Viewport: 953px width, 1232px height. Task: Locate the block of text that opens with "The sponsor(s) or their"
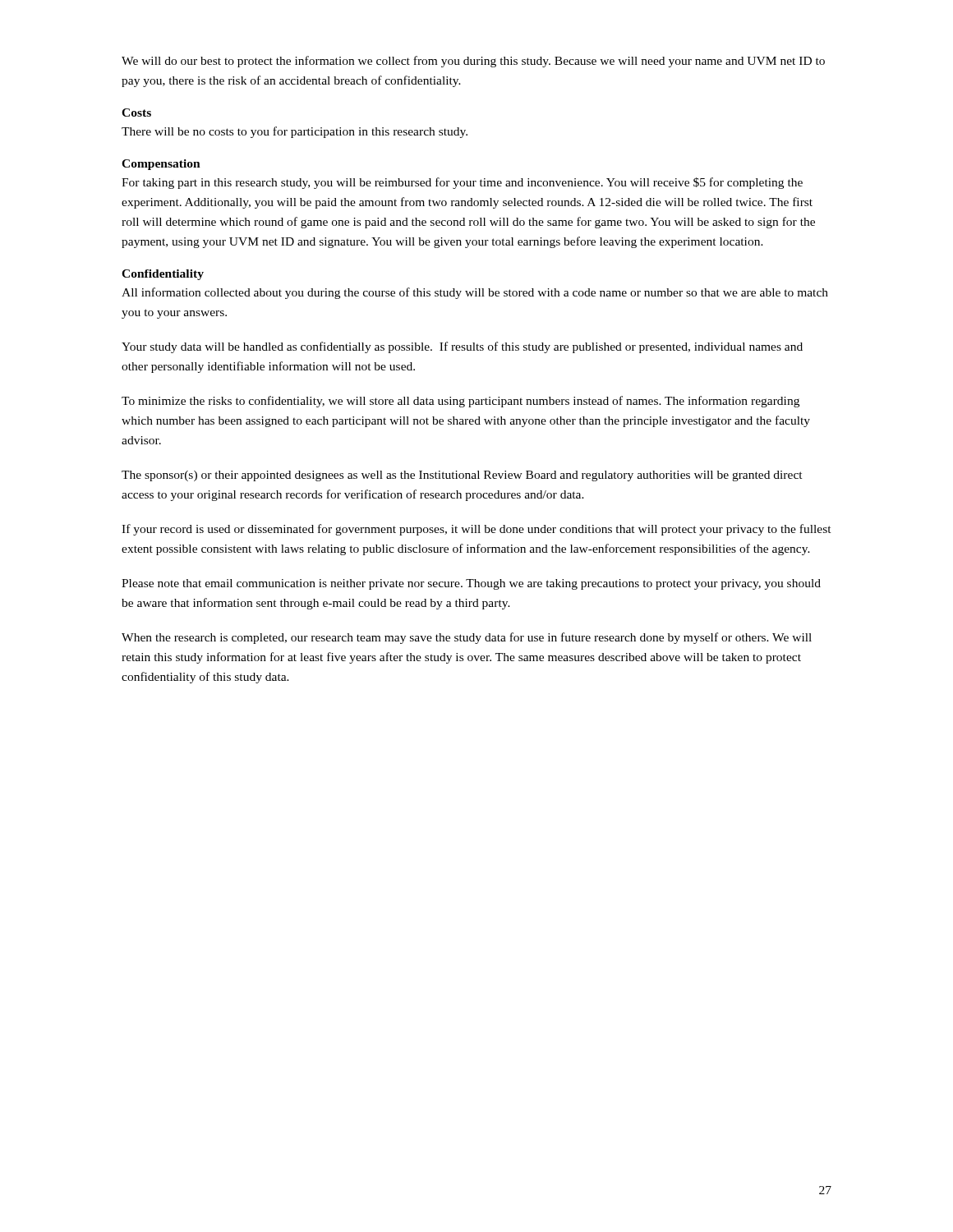point(462,484)
